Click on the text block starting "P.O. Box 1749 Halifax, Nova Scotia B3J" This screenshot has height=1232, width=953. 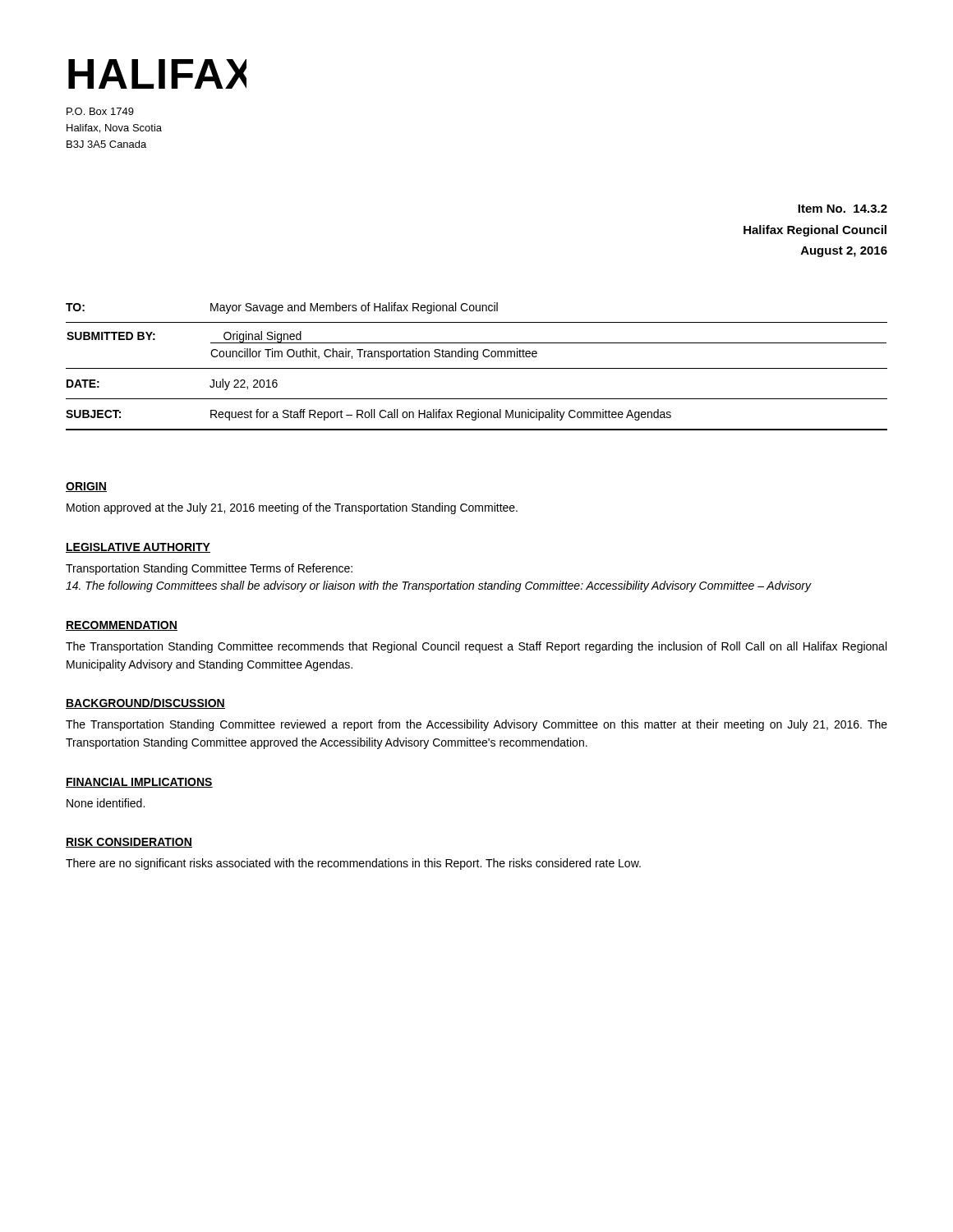[x=114, y=128]
